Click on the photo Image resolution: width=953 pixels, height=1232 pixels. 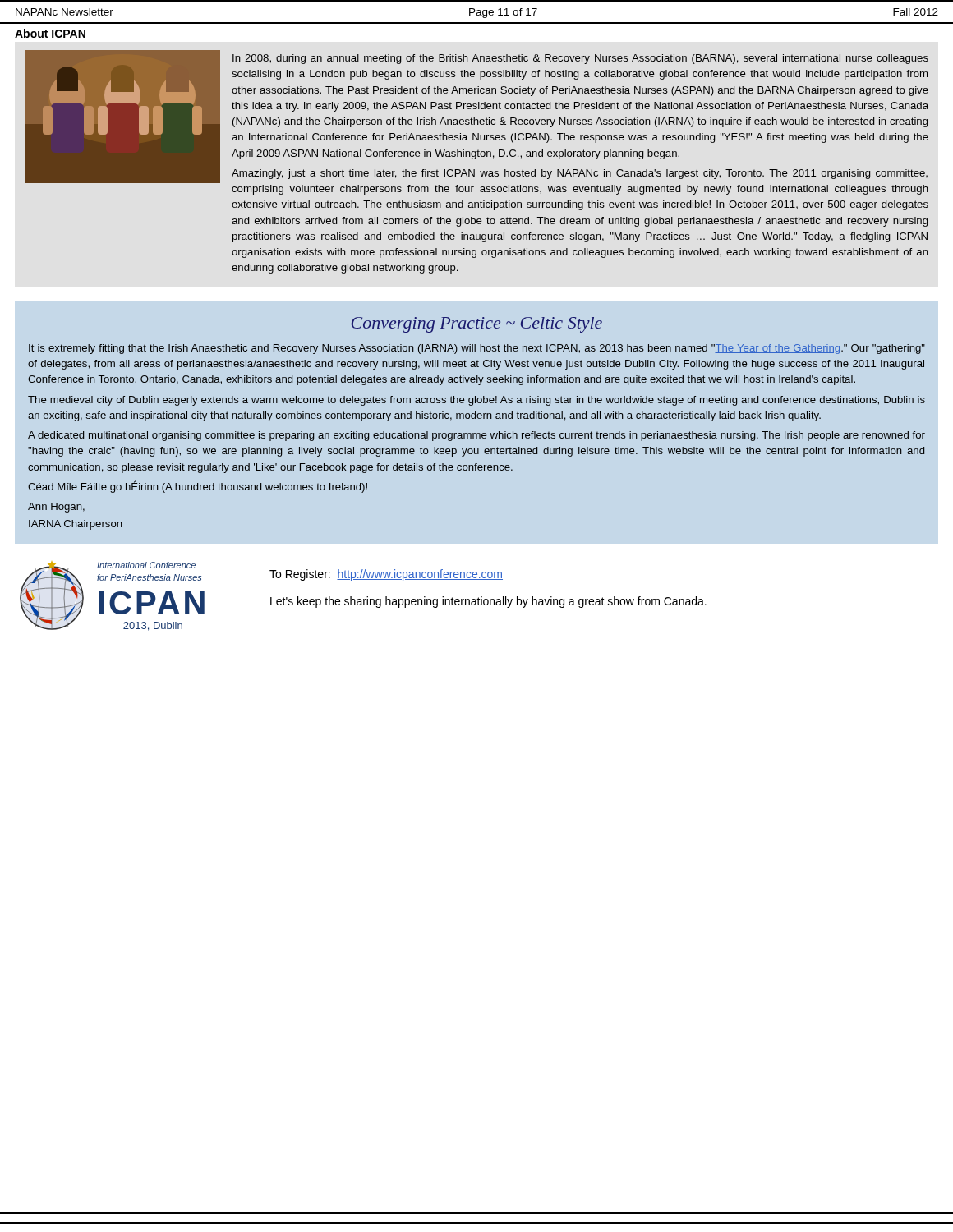click(122, 117)
